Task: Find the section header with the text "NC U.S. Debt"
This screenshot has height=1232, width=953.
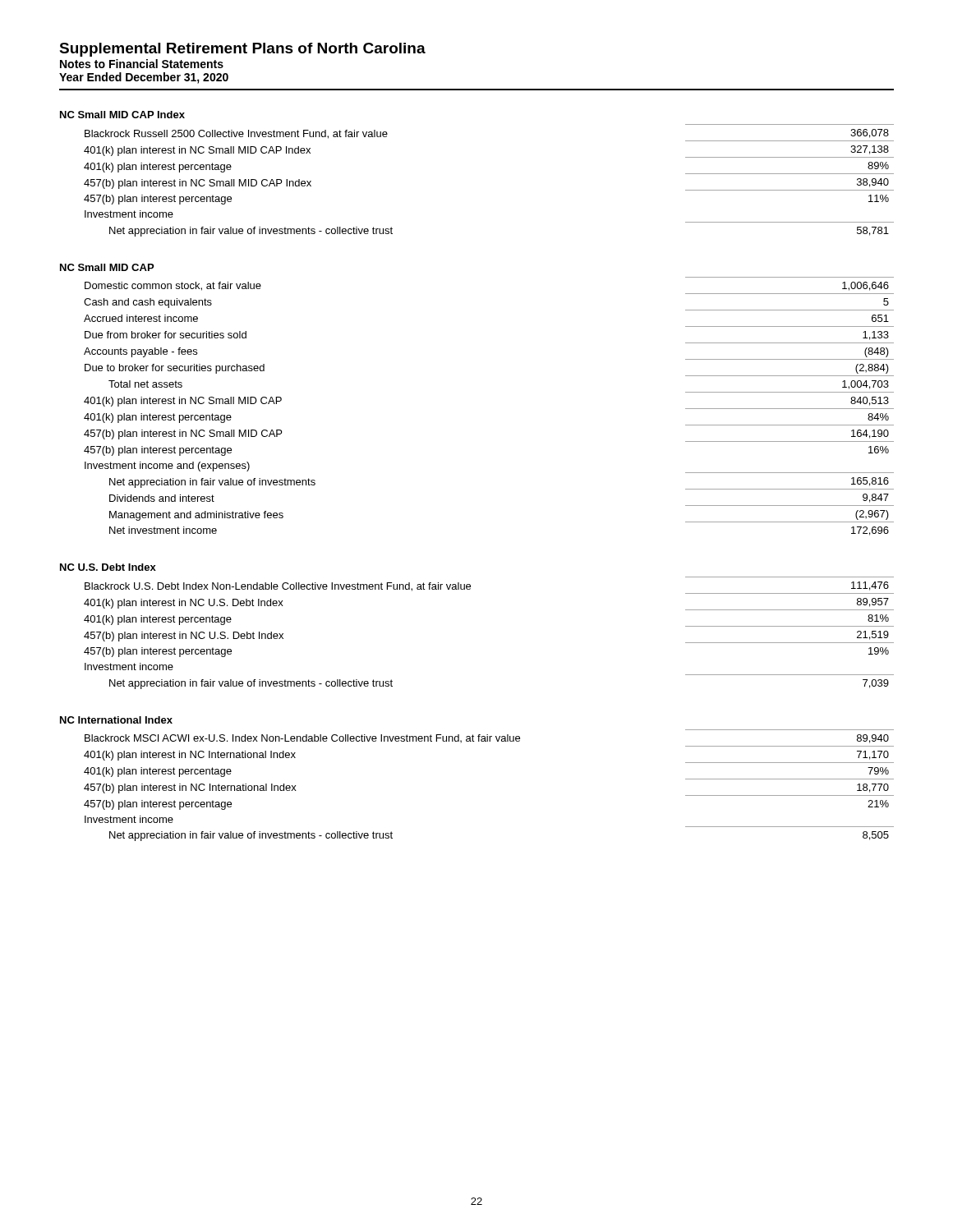Action: pyautogui.click(x=108, y=567)
